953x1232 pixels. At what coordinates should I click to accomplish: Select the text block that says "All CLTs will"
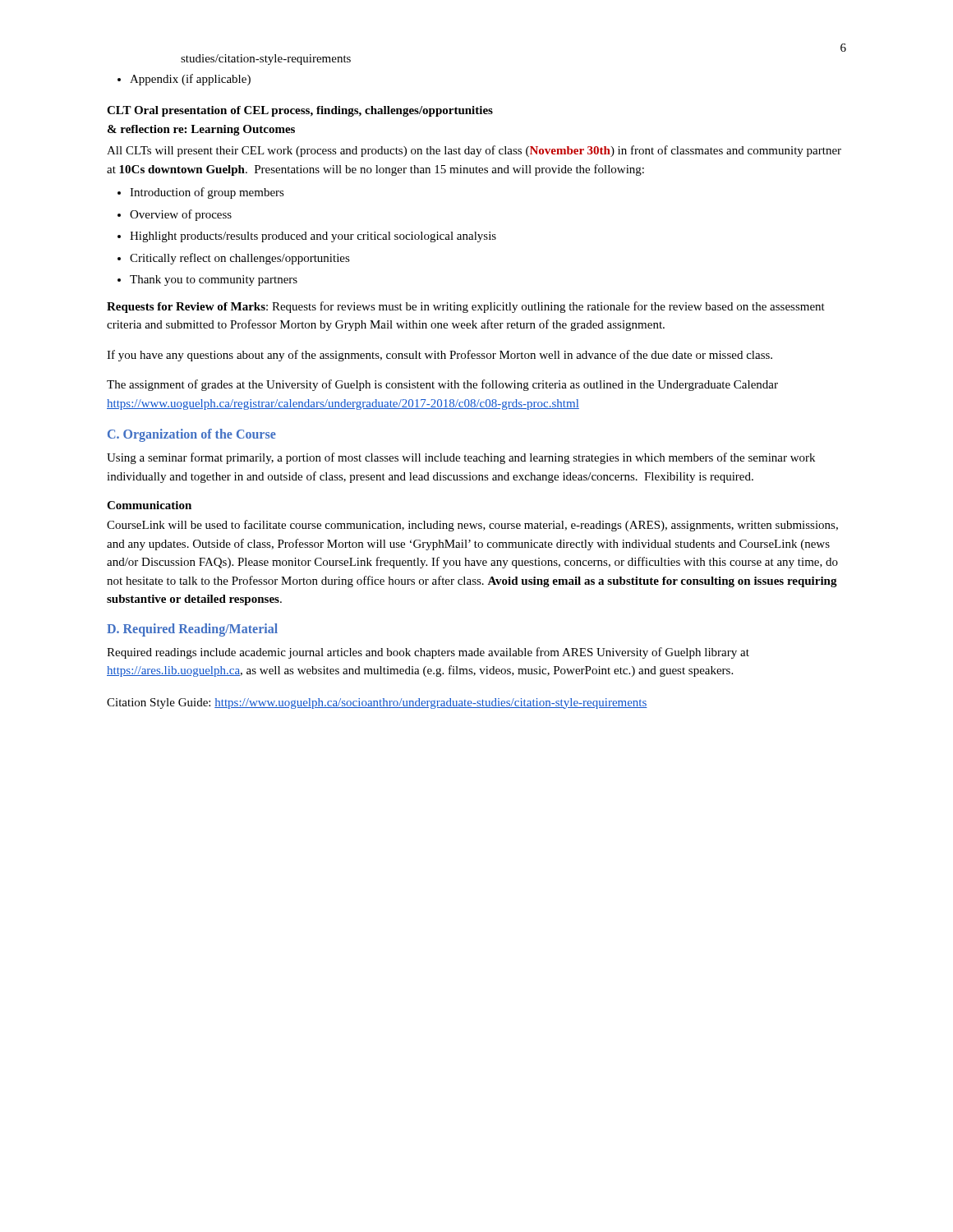[474, 160]
